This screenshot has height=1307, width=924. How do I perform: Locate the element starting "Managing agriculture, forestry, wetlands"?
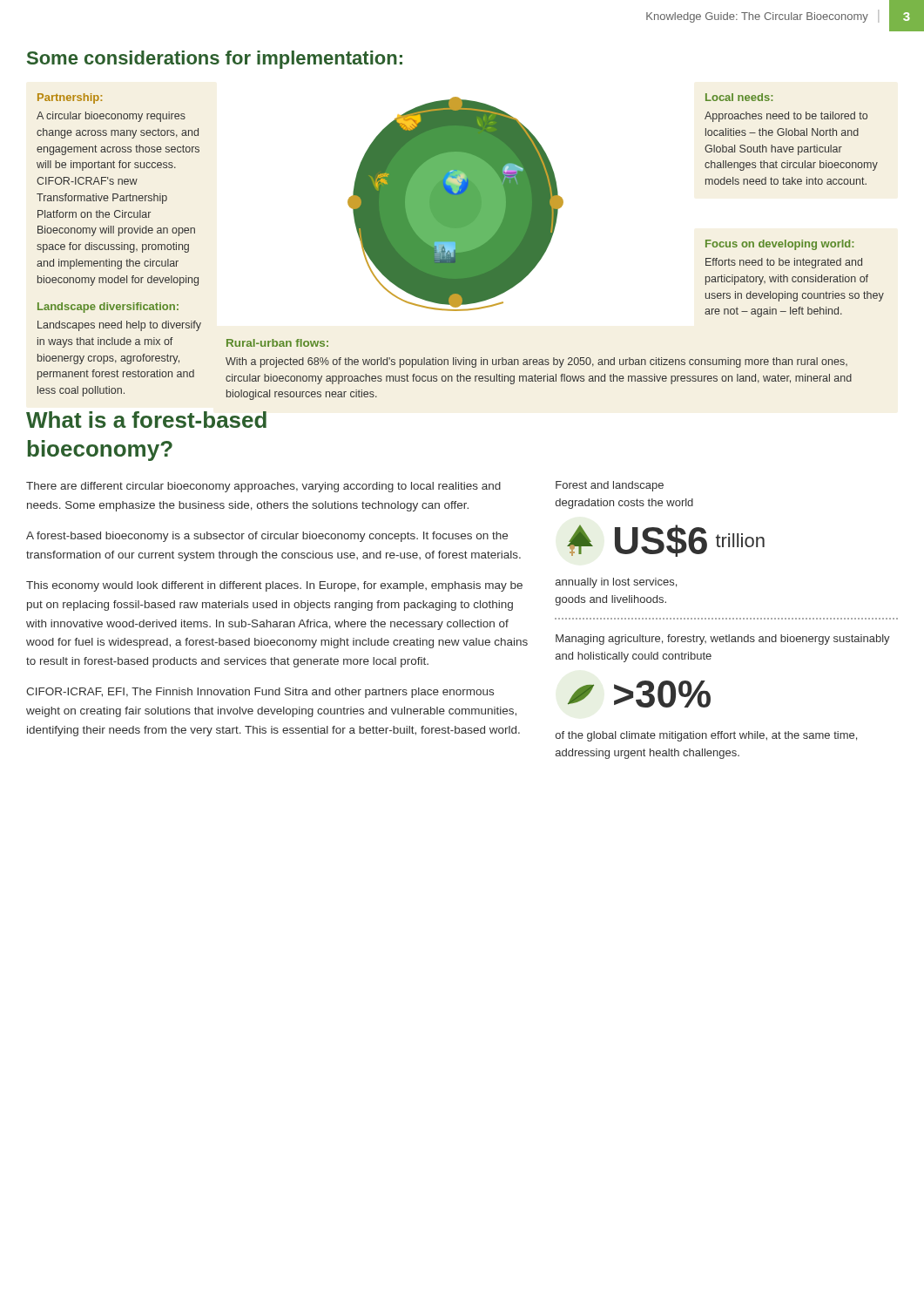pos(722,647)
